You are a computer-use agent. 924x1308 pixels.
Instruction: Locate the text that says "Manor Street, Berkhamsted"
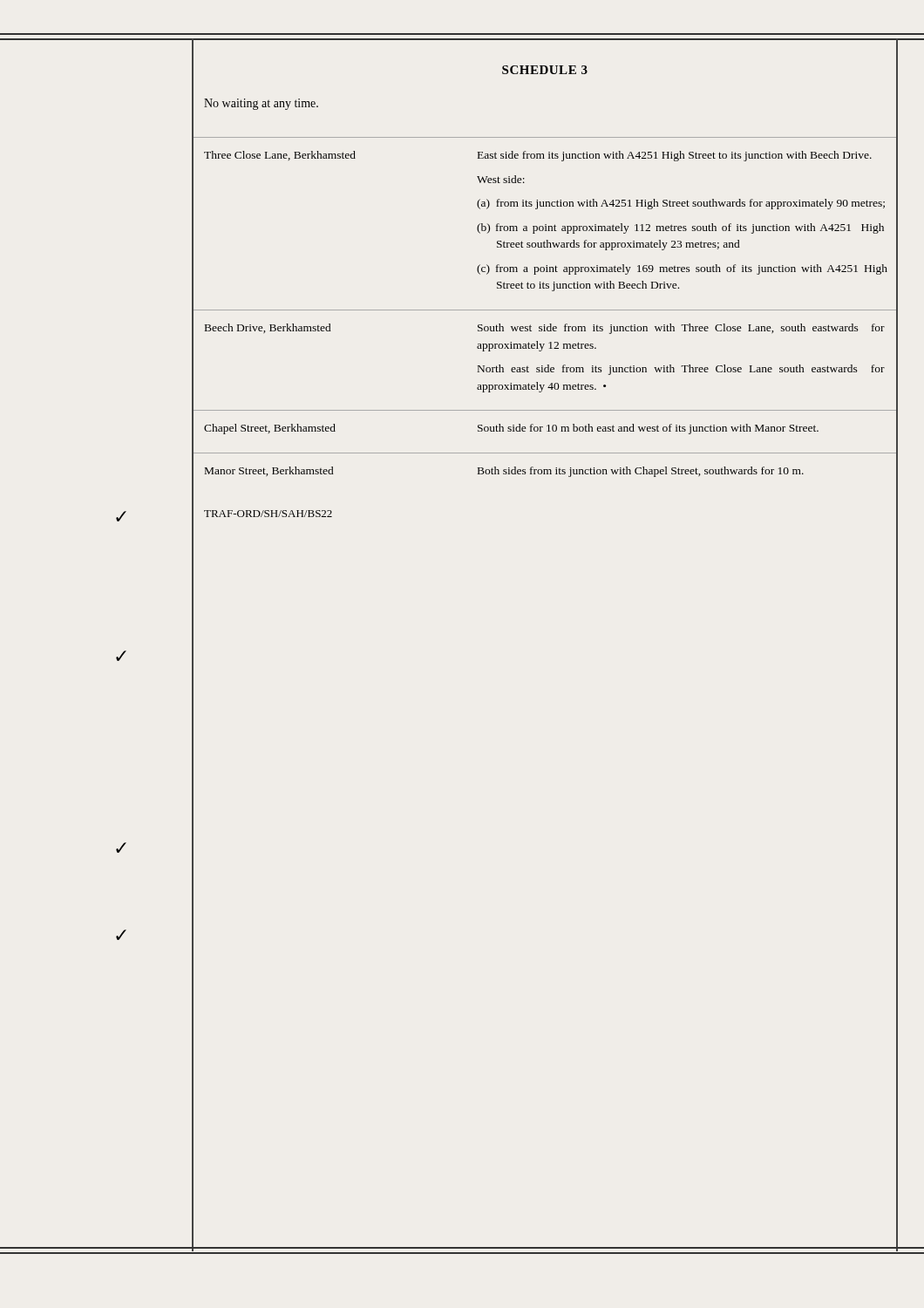coord(269,470)
